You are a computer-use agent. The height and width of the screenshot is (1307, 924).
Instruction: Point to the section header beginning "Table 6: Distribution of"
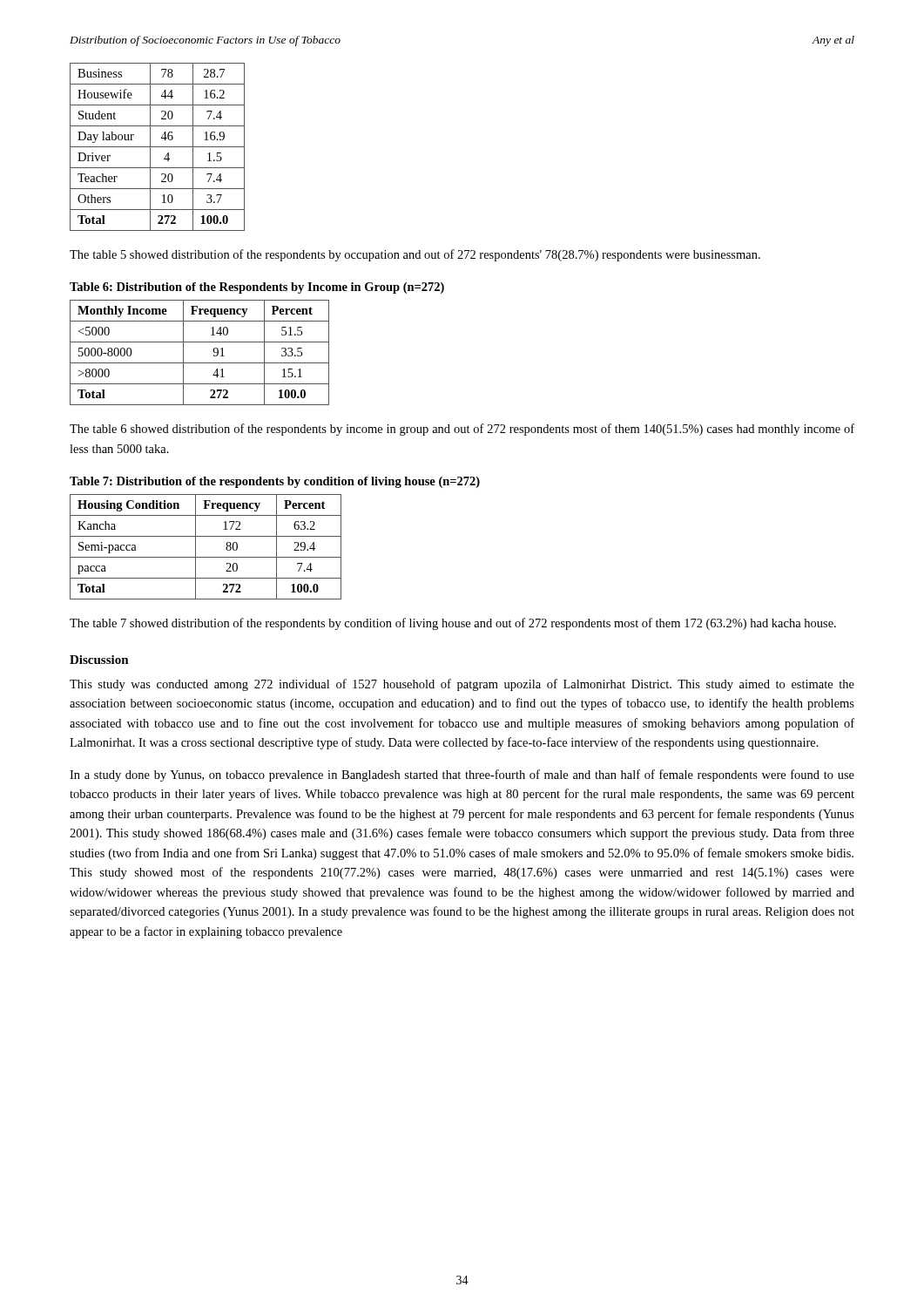[257, 287]
